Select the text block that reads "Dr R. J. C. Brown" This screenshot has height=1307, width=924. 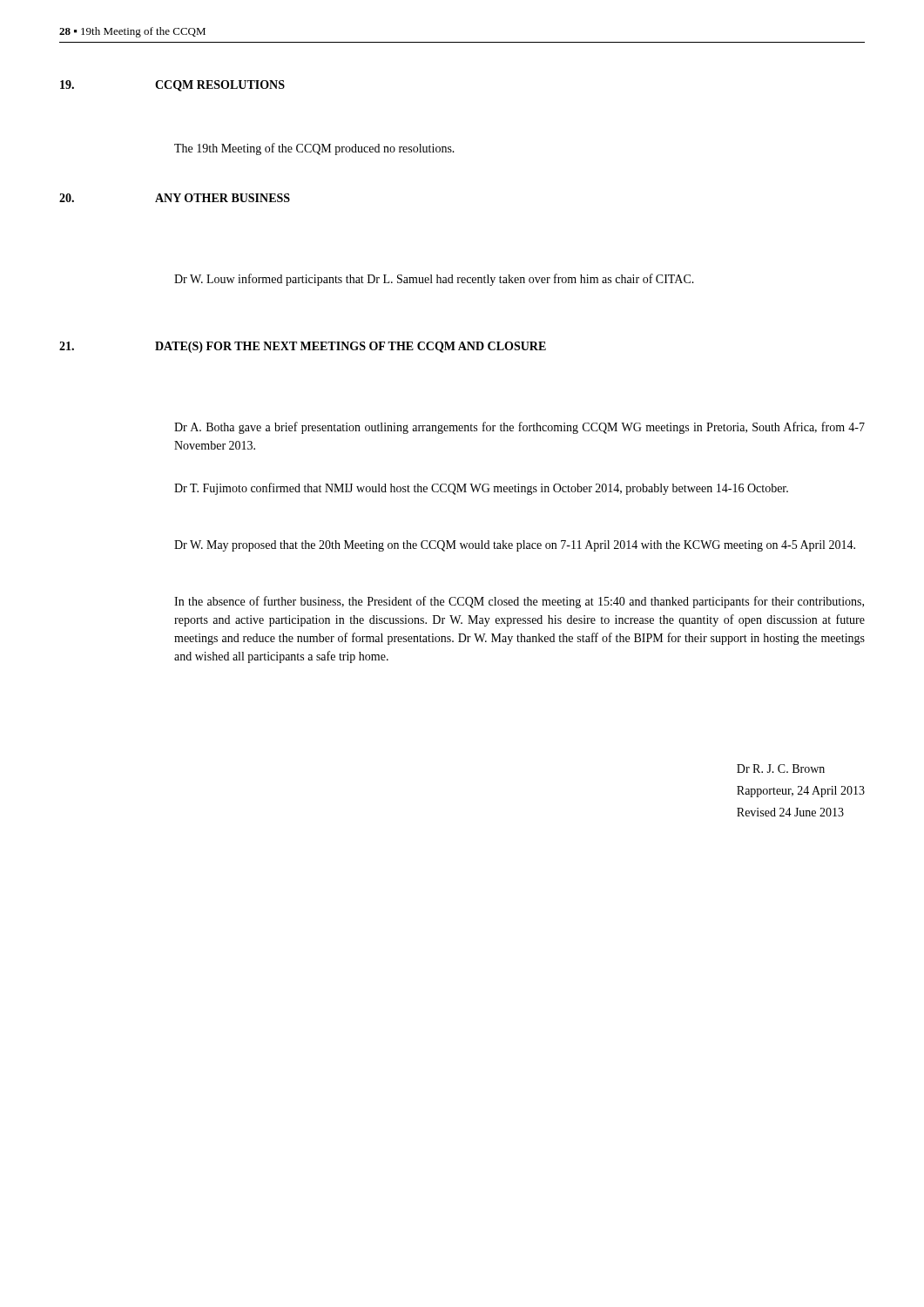coord(801,791)
